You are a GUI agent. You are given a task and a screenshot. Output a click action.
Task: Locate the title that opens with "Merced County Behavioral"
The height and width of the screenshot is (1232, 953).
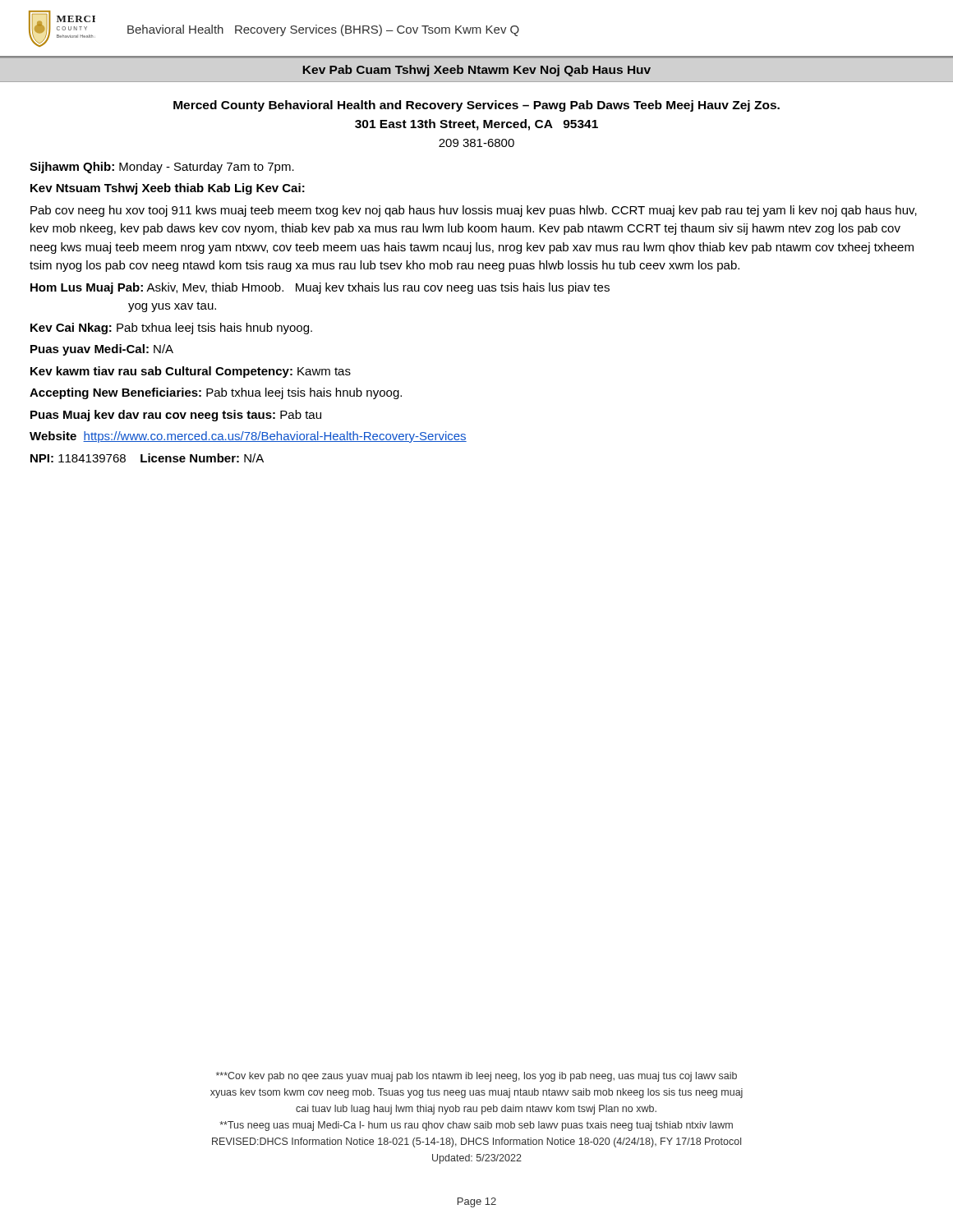point(476,114)
